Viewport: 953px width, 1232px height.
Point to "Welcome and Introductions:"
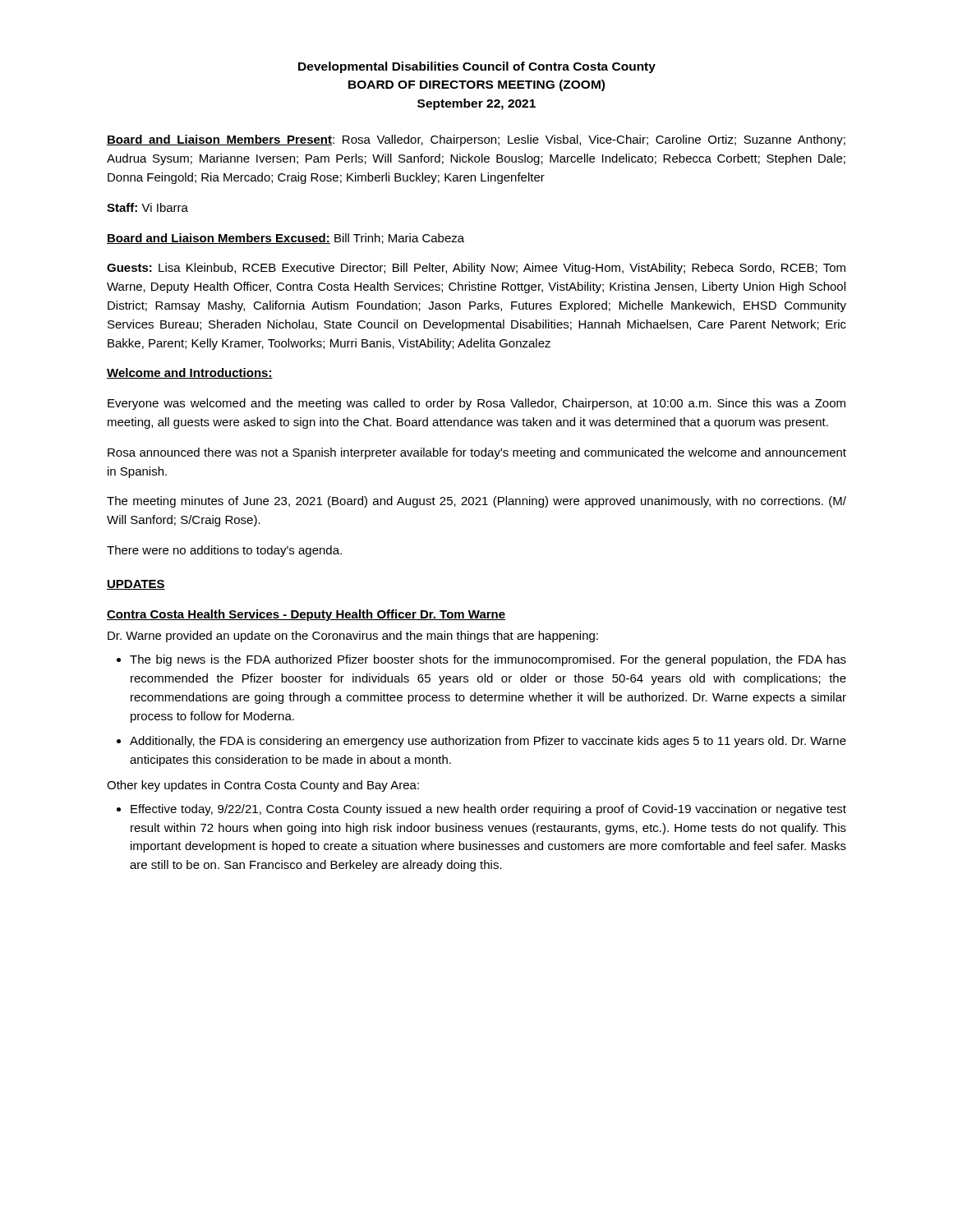(x=190, y=373)
